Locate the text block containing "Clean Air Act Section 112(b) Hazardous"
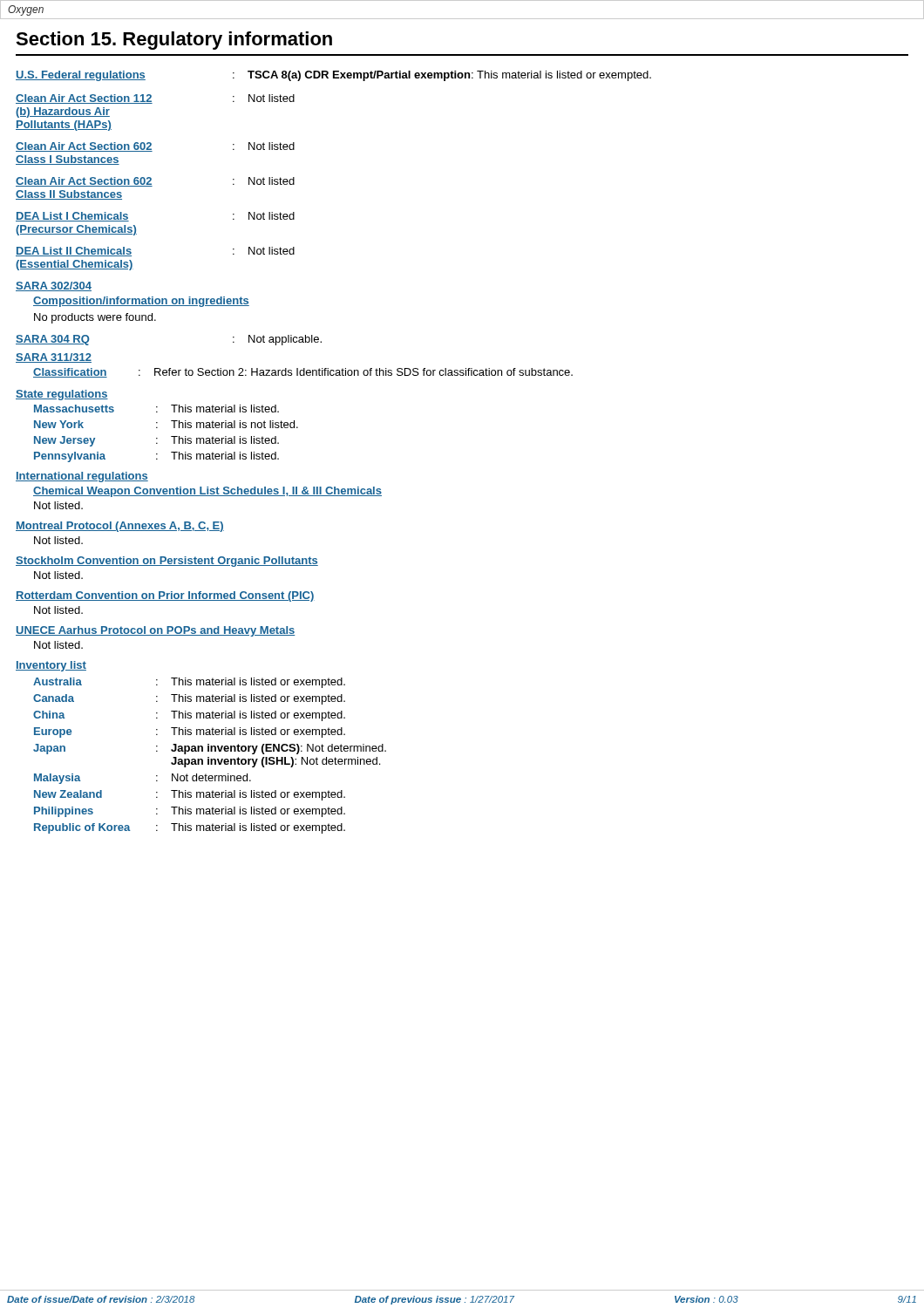The image size is (924, 1308). coord(84,99)
